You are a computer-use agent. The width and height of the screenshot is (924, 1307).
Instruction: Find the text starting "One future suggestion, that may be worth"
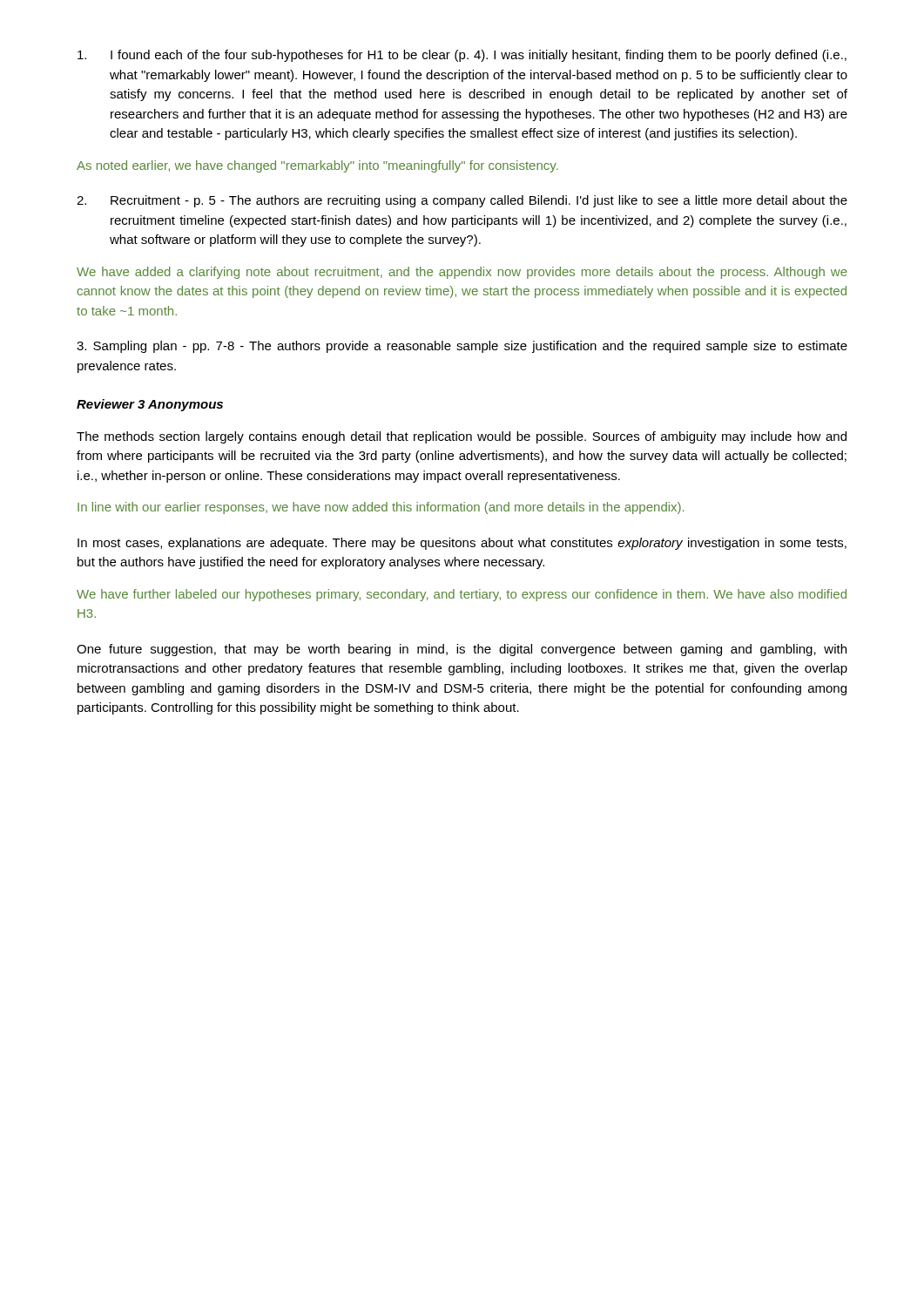point(462,678)
